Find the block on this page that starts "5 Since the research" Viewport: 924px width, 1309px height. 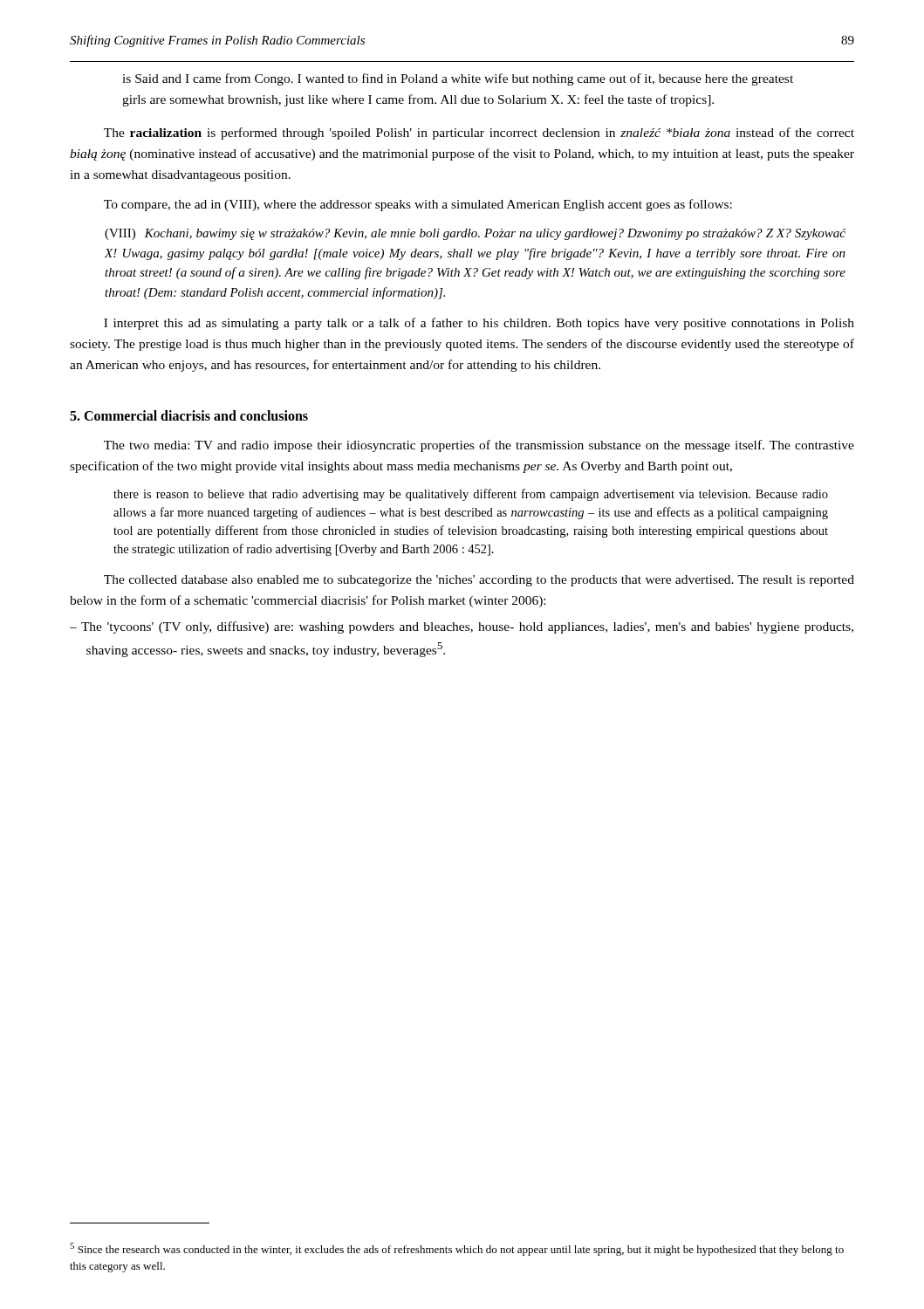tap(457, 1256)
